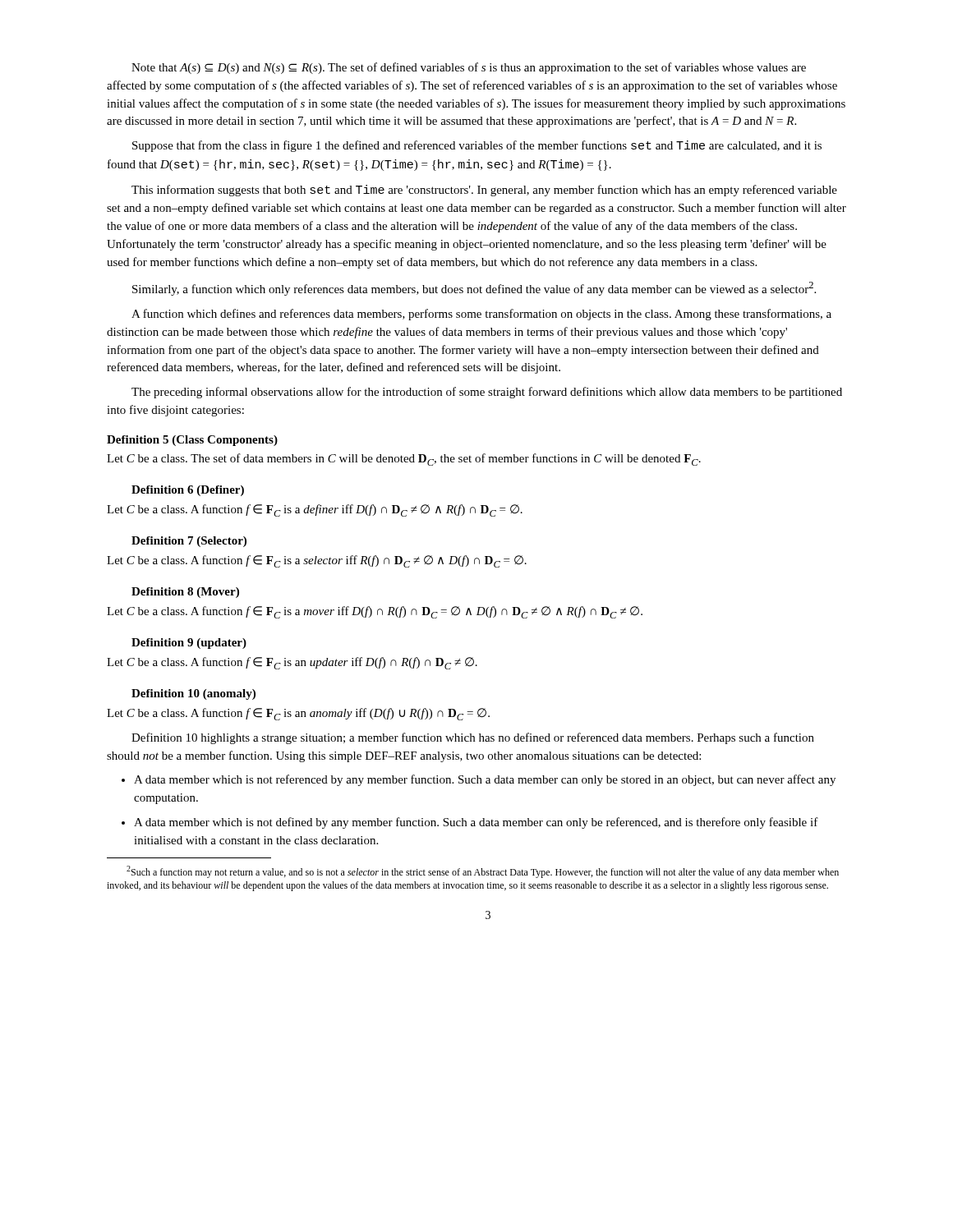The height and width of the screenshot is (1232, 953).
Task: Point to the text starting "This information suggests that both set and Time"
Action: tap(476, 226)
